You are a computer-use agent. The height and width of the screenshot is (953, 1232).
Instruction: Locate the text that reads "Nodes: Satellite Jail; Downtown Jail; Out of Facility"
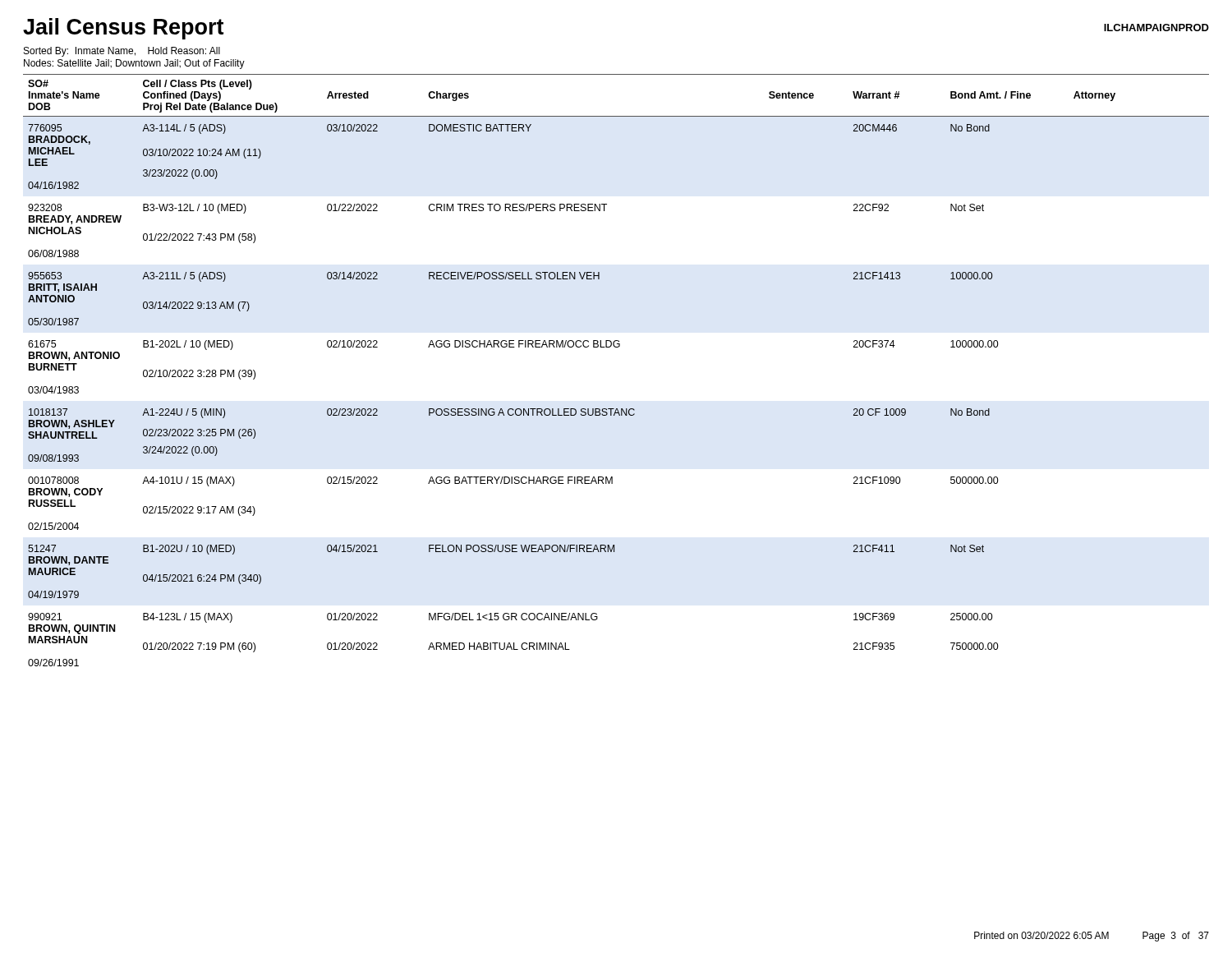tap(134, 63)
